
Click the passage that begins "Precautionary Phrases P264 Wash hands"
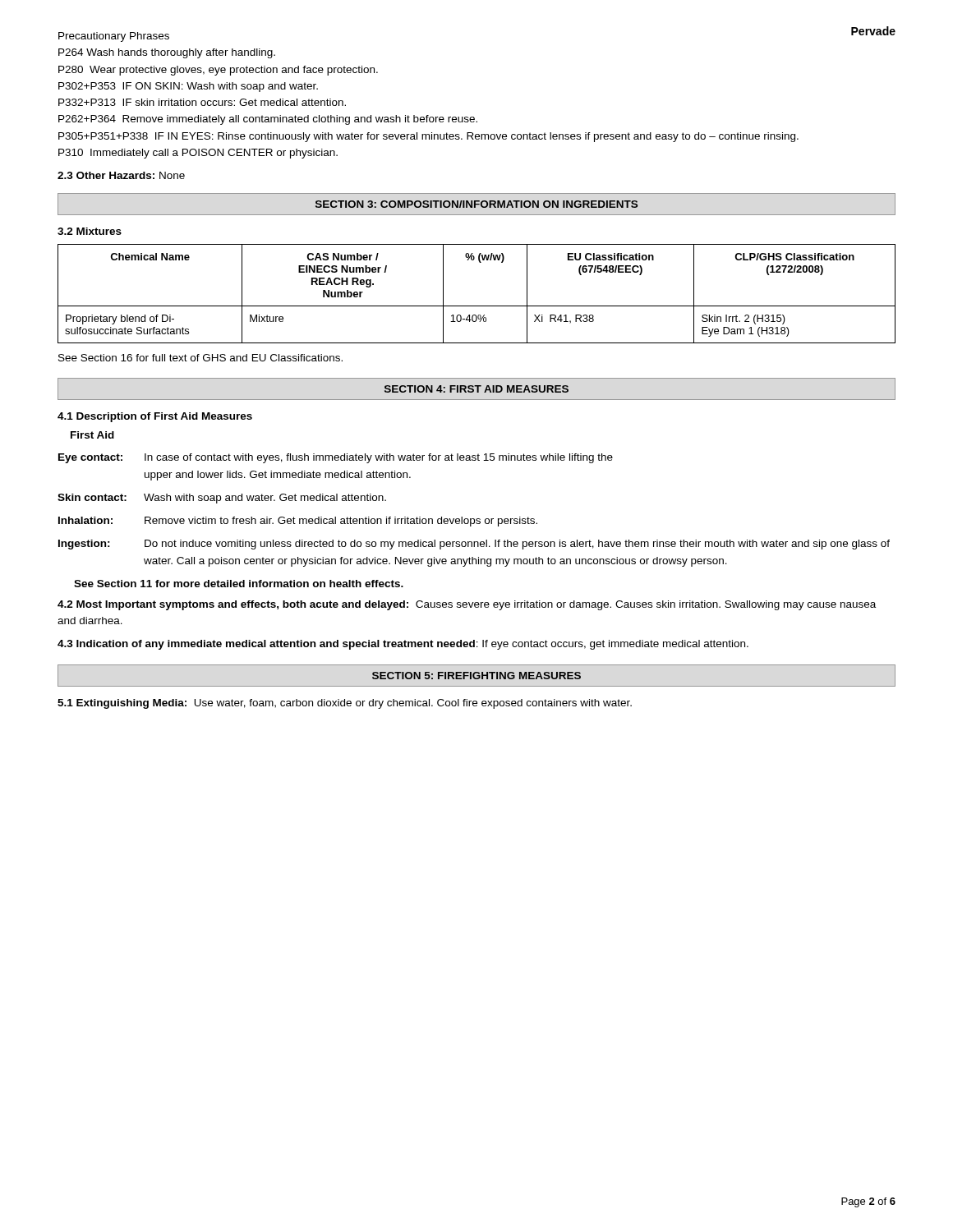pos(114,37)
